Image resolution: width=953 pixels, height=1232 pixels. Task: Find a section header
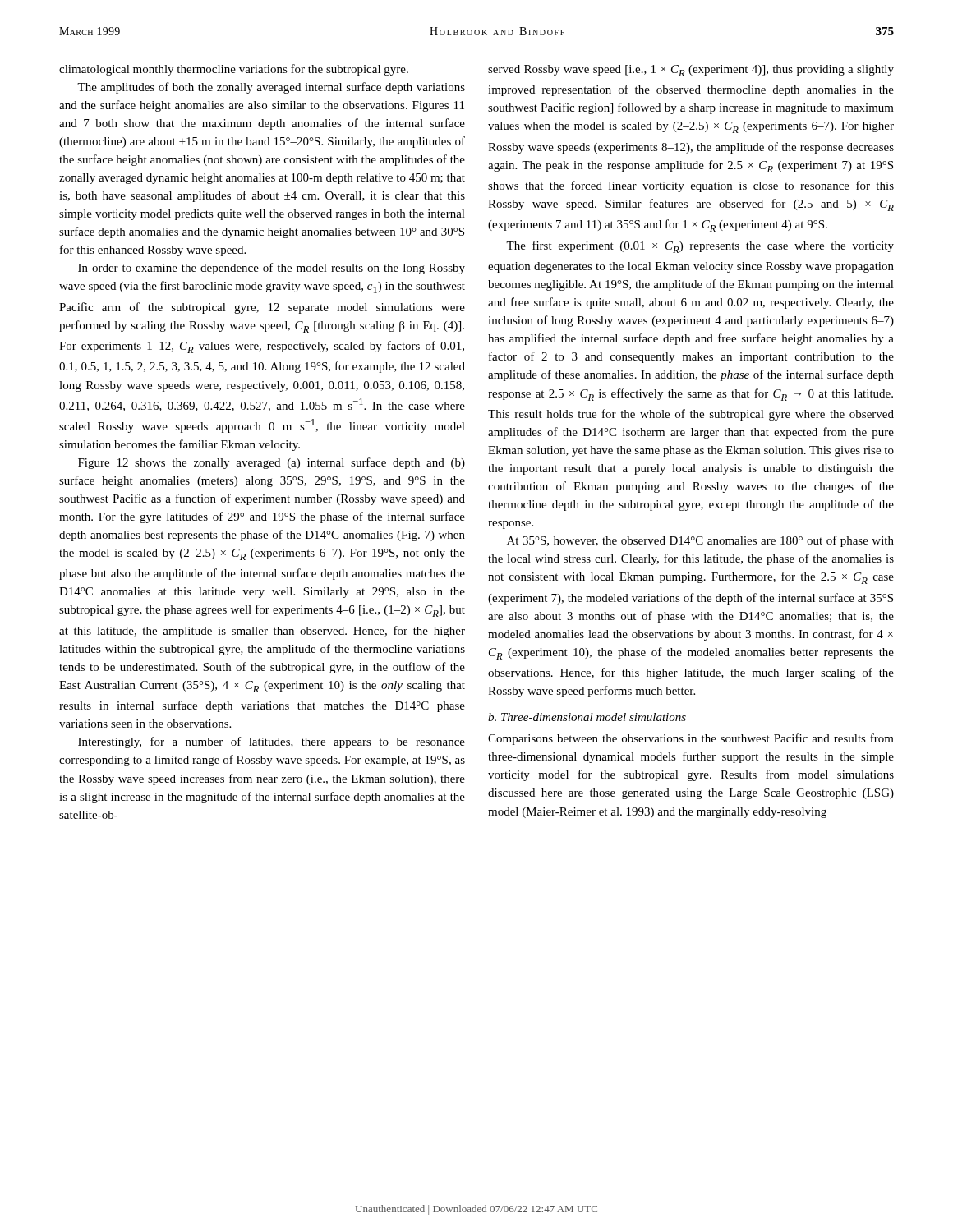pos(587,717)
